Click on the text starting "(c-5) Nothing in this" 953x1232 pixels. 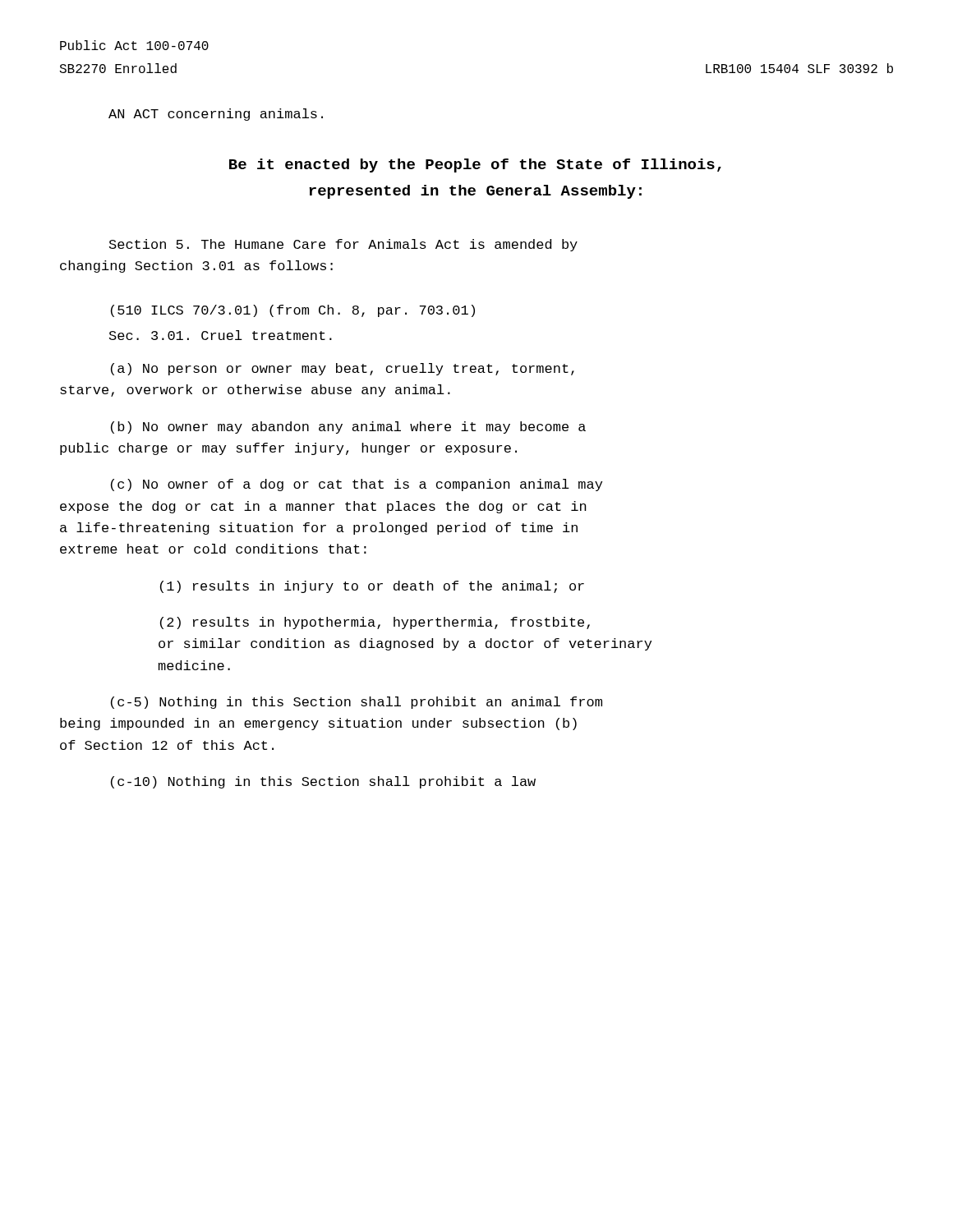pyautogui.click(x=331, y=724)
